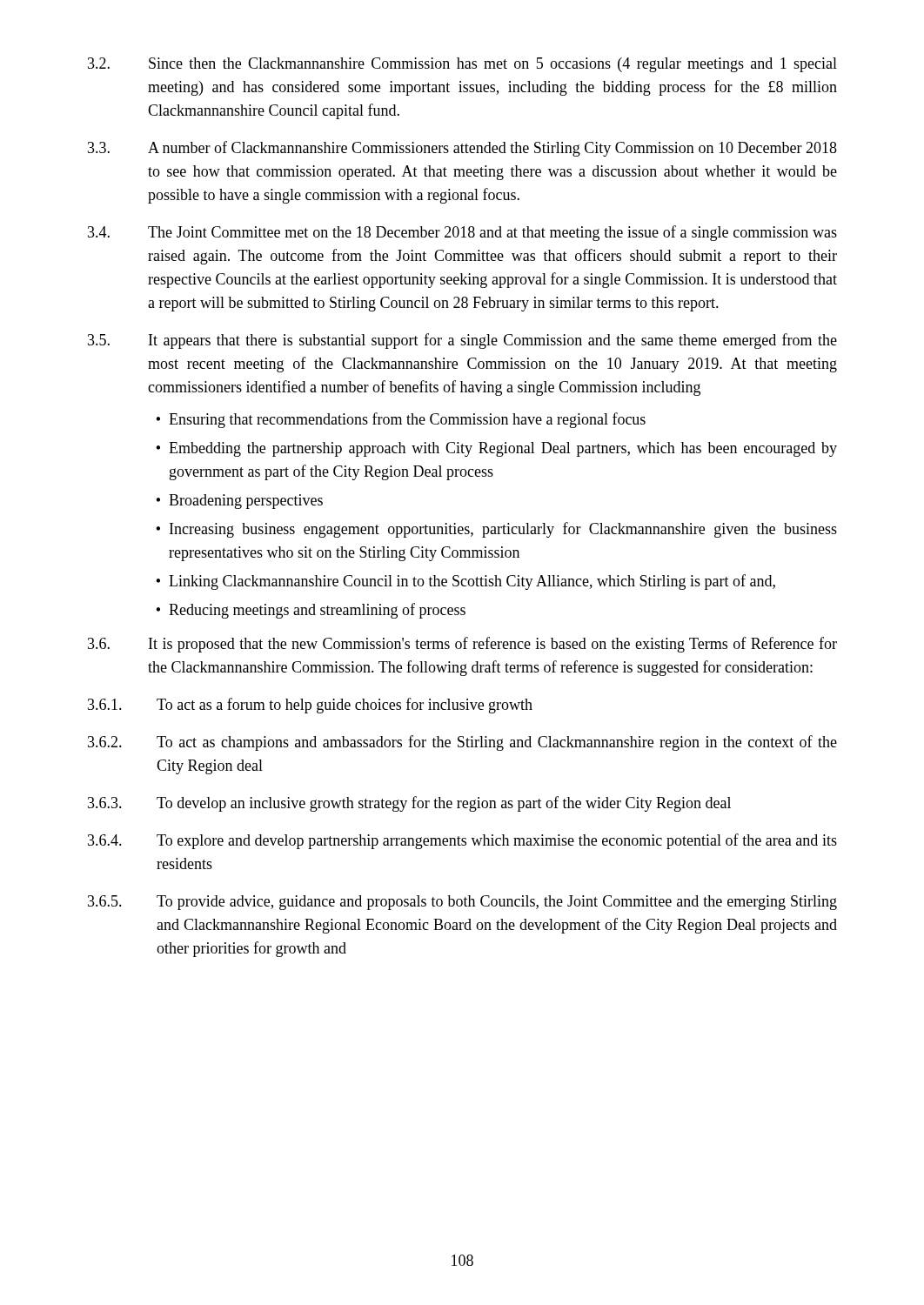924x1305 pixels.
Task: Navigate to the block starting "3.6.4. To explore and develop"
Action: [462, 853]
